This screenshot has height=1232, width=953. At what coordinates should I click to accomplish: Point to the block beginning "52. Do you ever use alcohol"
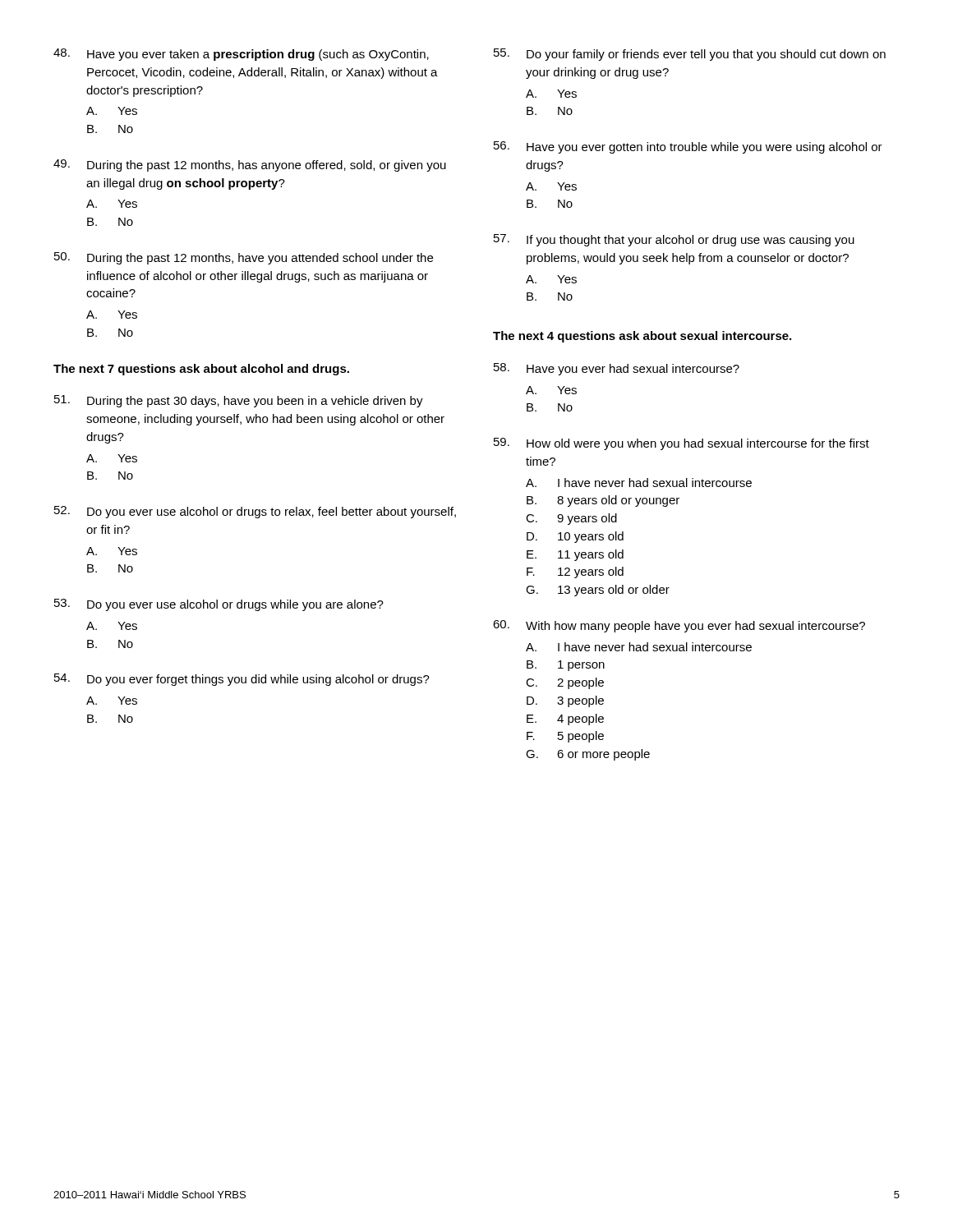(x=255, y=512)
